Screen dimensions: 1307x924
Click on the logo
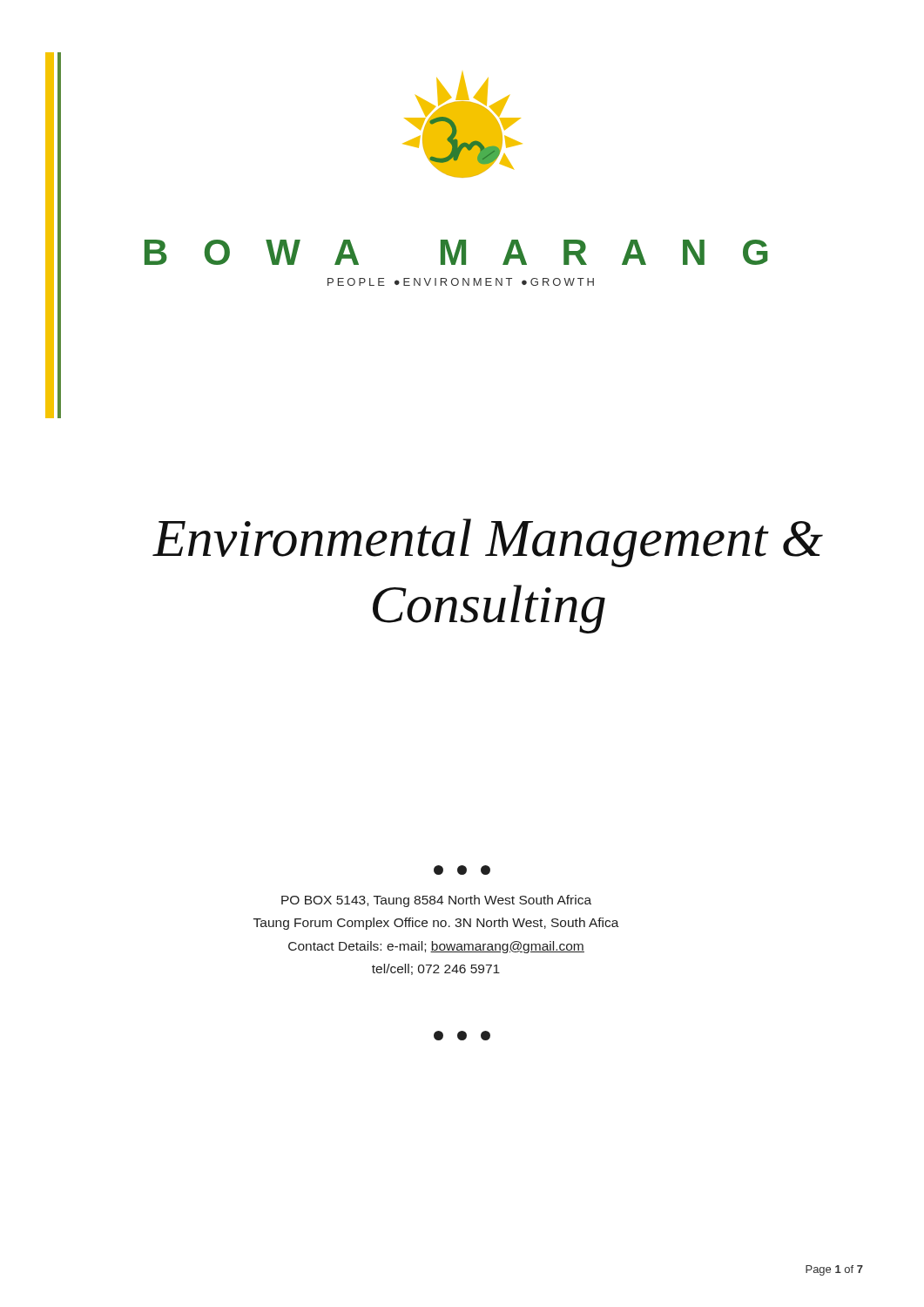(x=462, y=175)
